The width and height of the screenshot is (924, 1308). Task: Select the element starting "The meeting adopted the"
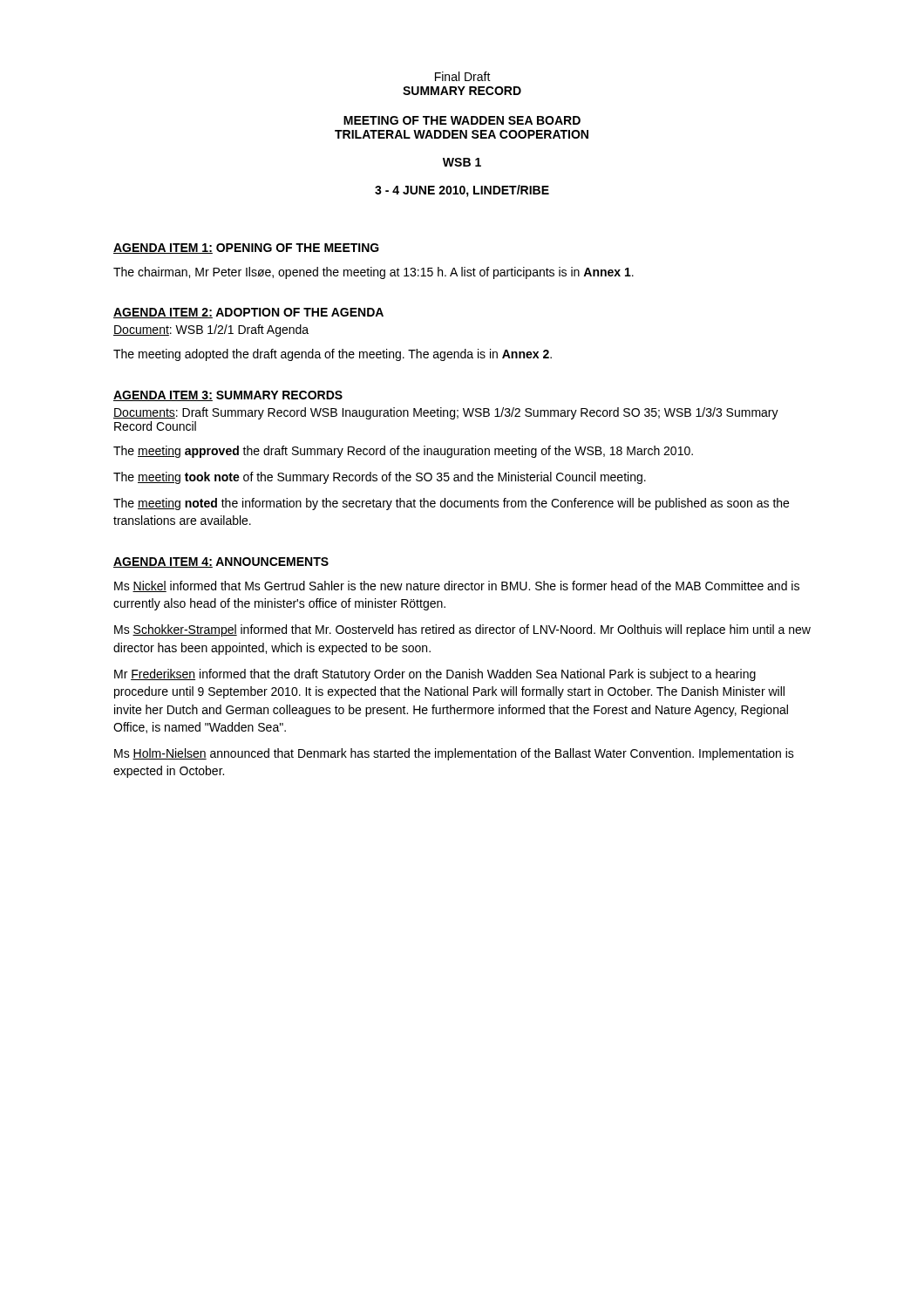pyautogui.click(x=462, y=354)
